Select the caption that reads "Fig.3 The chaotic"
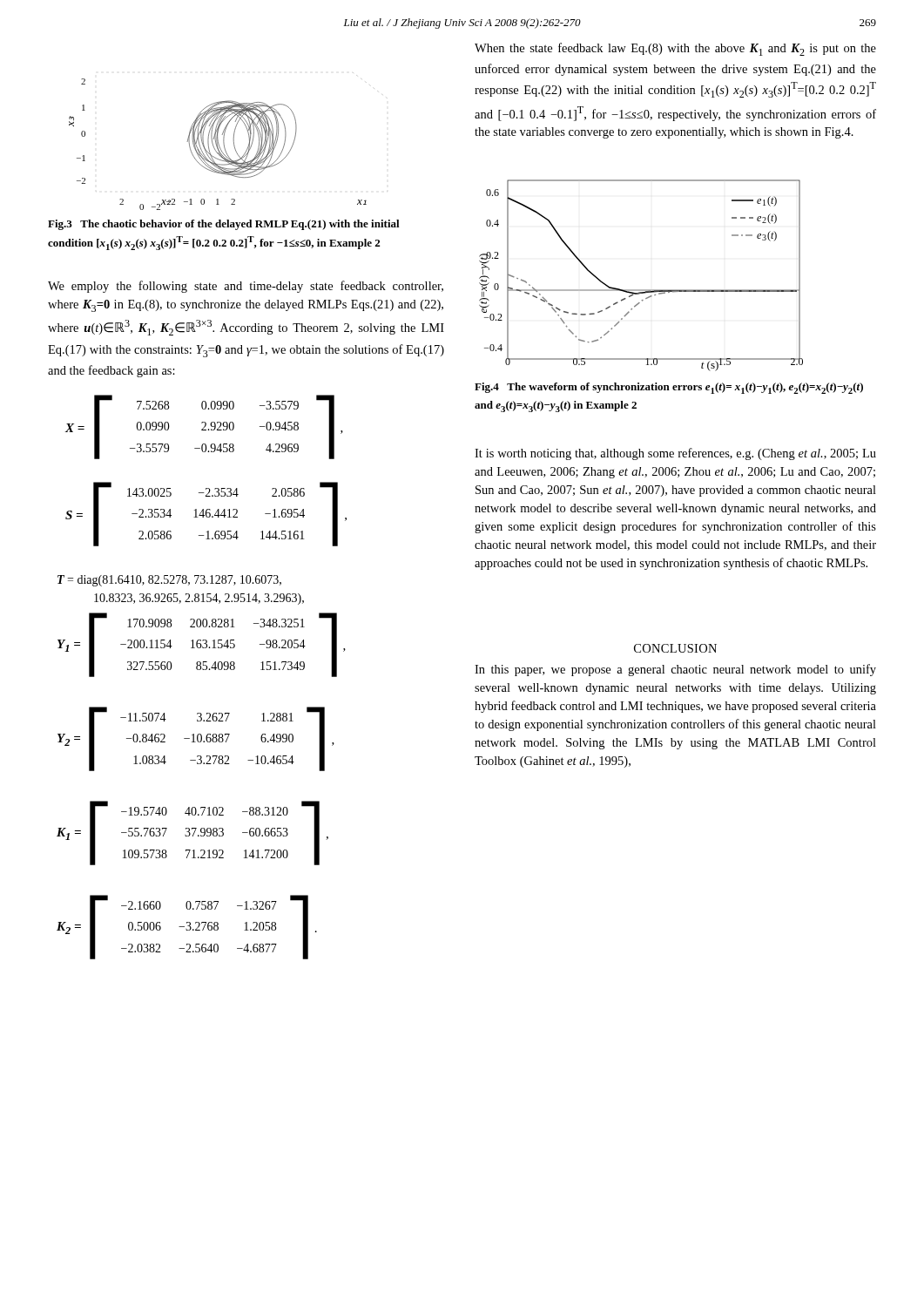The image size is (924, 1307). tap(224, 234)
